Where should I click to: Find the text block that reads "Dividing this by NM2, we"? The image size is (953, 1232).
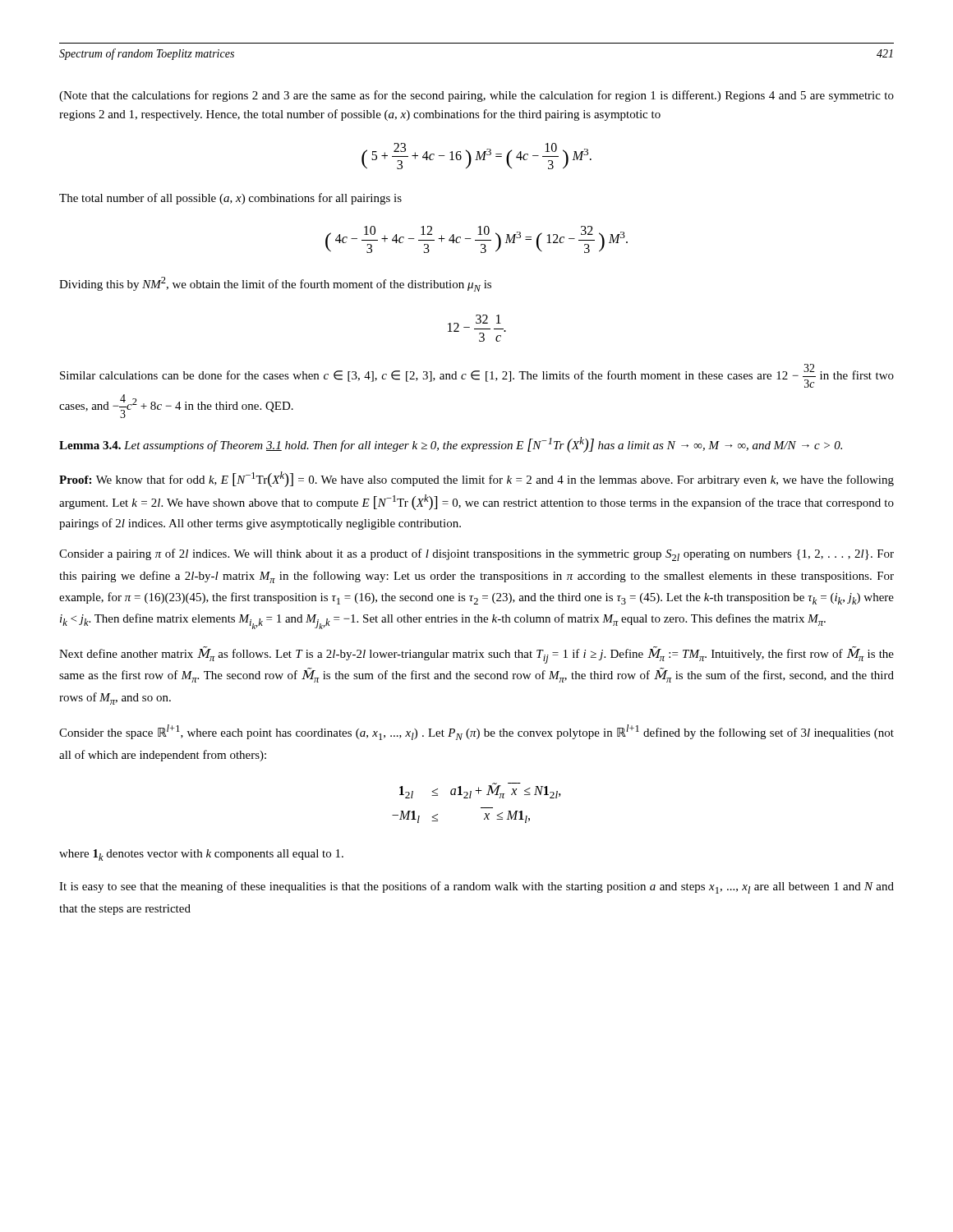click(x=276, y=284)
